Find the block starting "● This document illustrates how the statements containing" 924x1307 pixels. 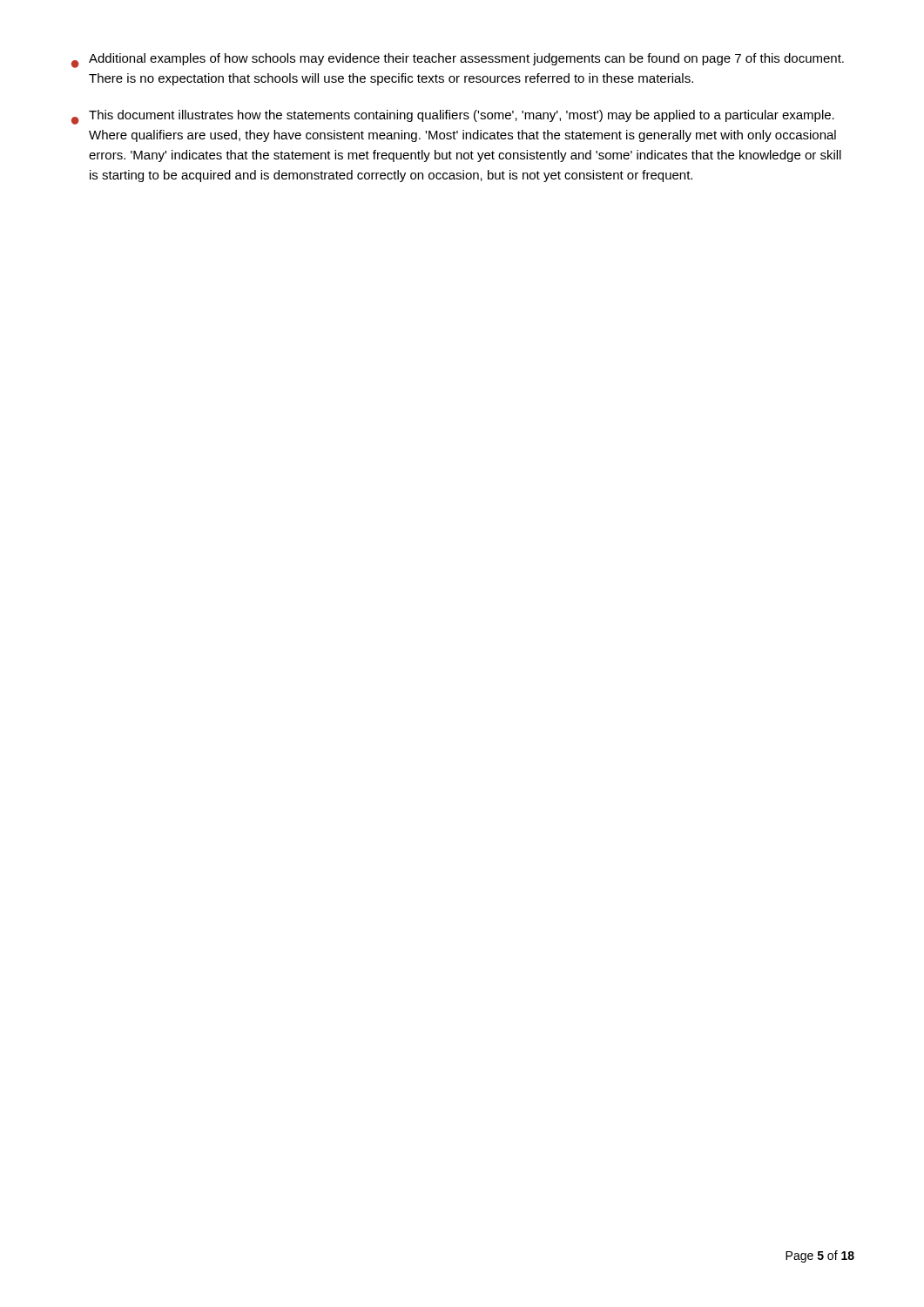[x=462, y=145]
